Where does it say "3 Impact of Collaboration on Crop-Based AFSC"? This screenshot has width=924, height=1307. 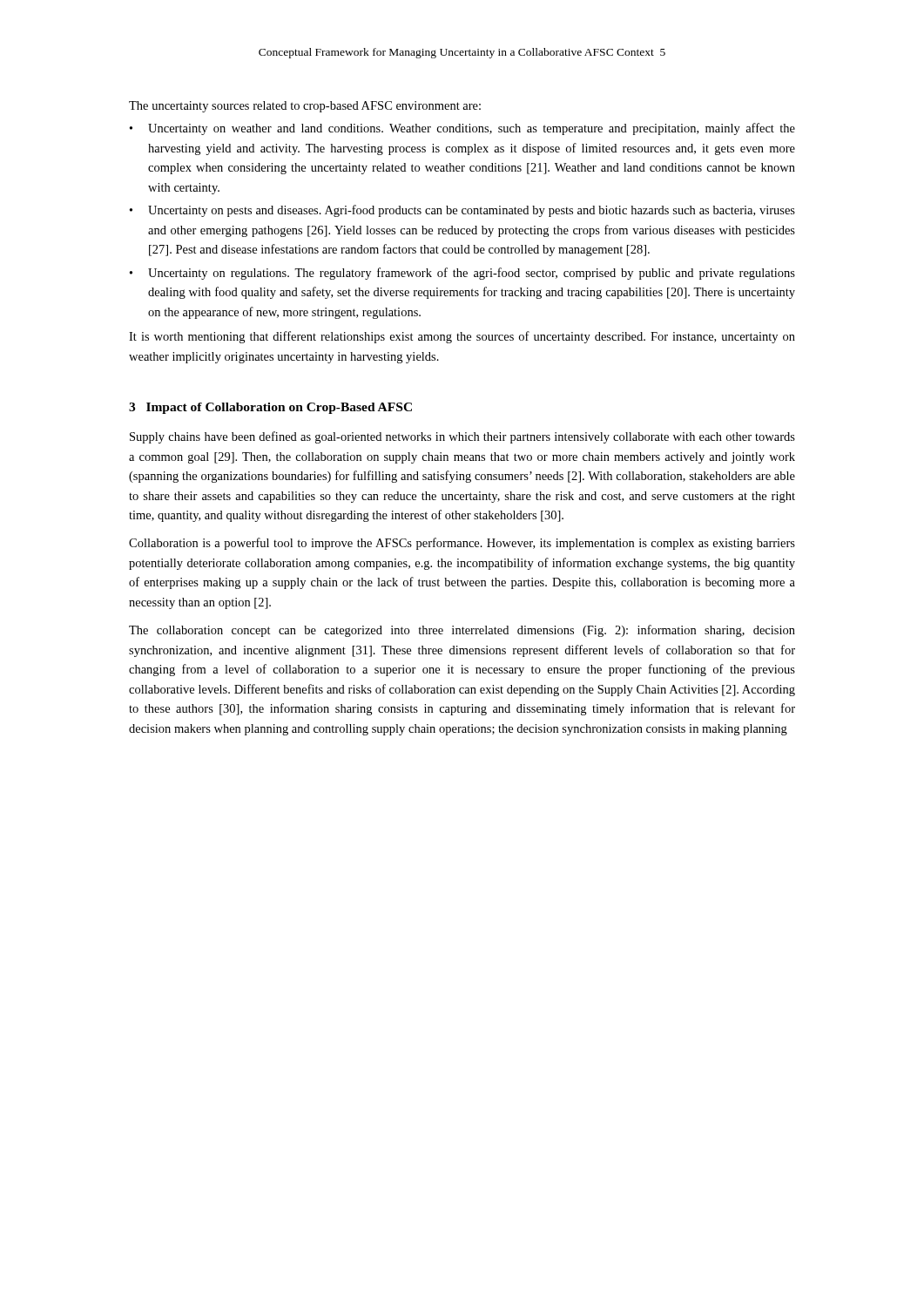pos(271,407)
